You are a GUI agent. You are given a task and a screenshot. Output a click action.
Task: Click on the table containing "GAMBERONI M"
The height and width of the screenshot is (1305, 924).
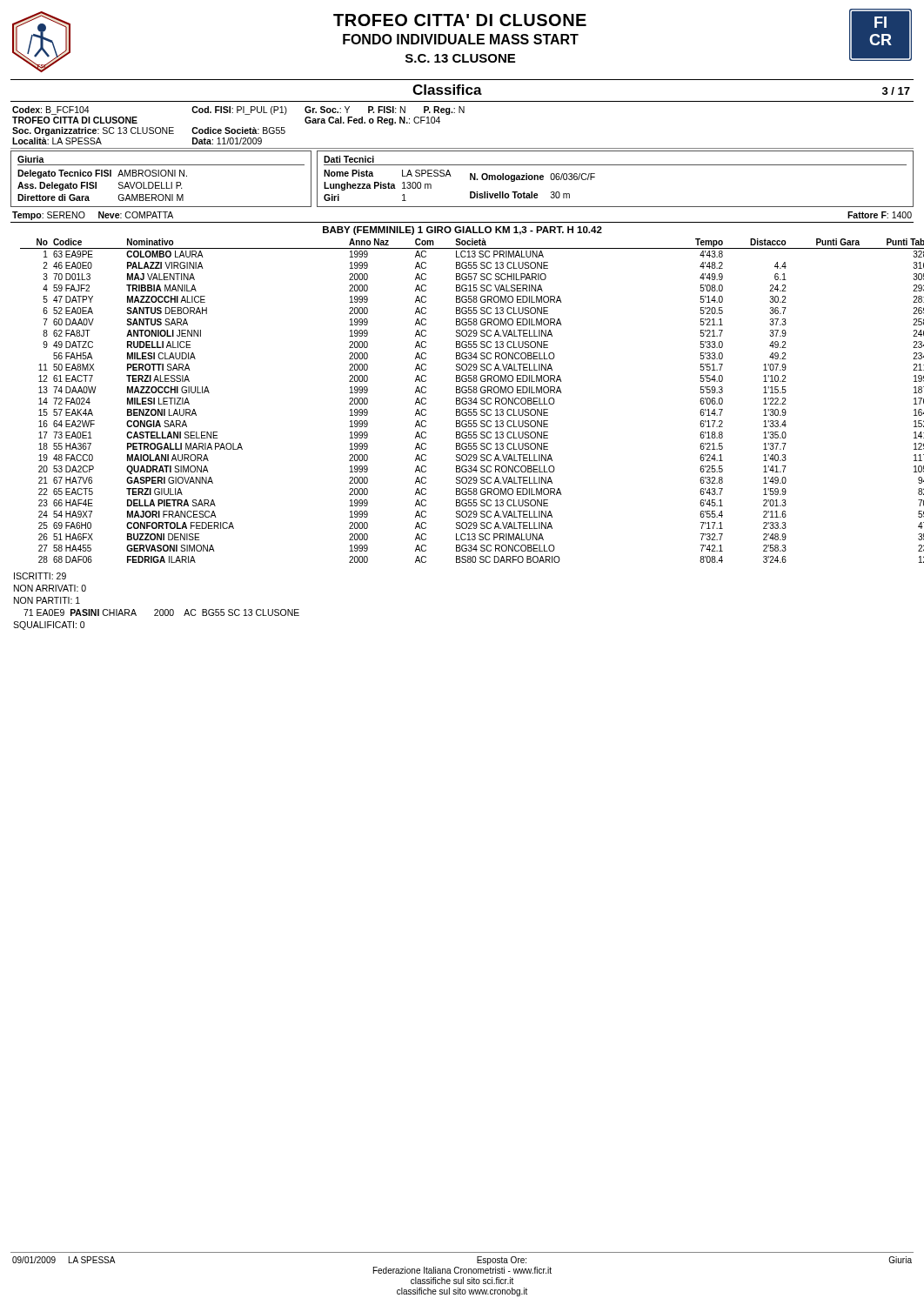tap(161, 179)
